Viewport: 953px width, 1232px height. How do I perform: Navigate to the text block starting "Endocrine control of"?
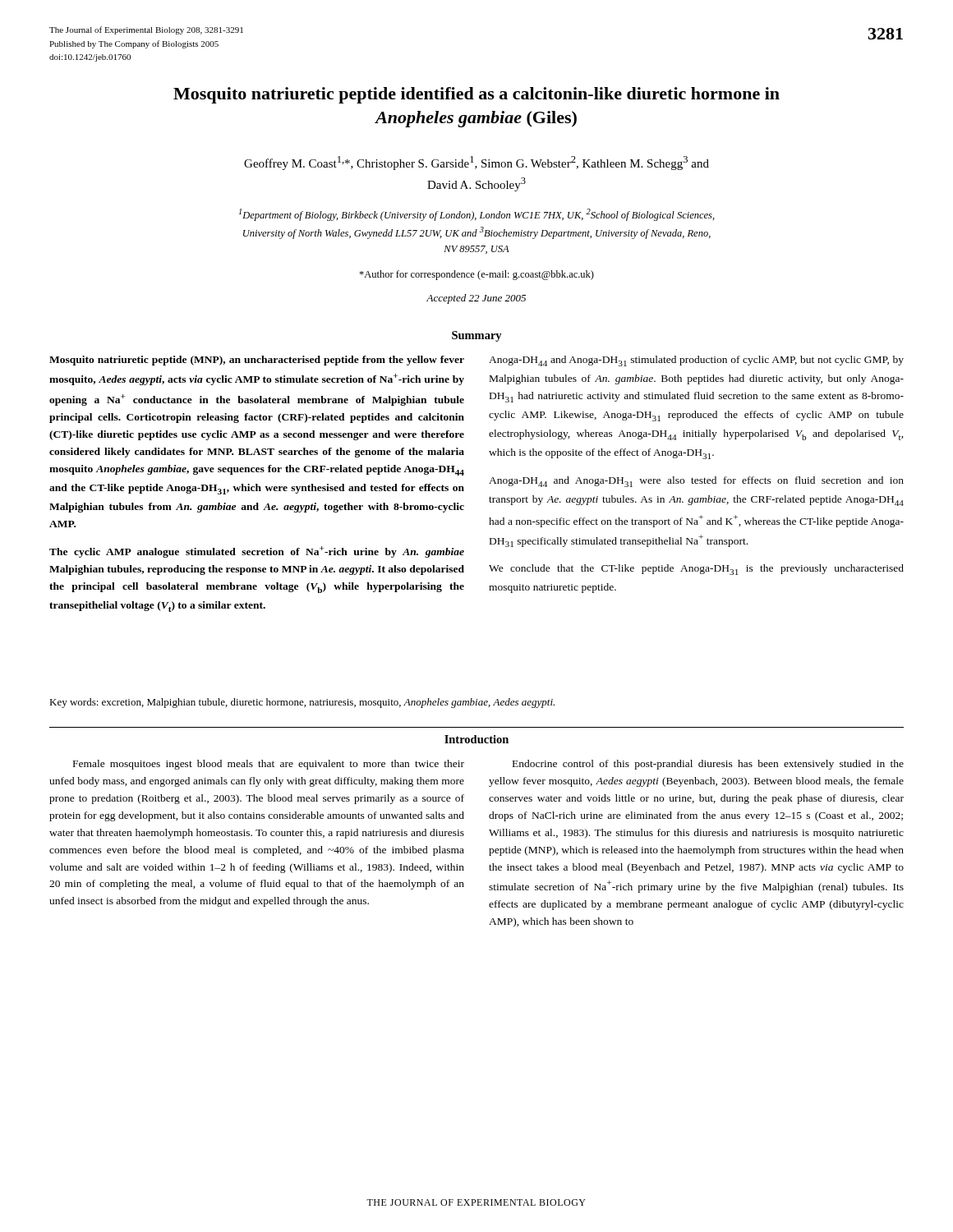pos(696,843)
